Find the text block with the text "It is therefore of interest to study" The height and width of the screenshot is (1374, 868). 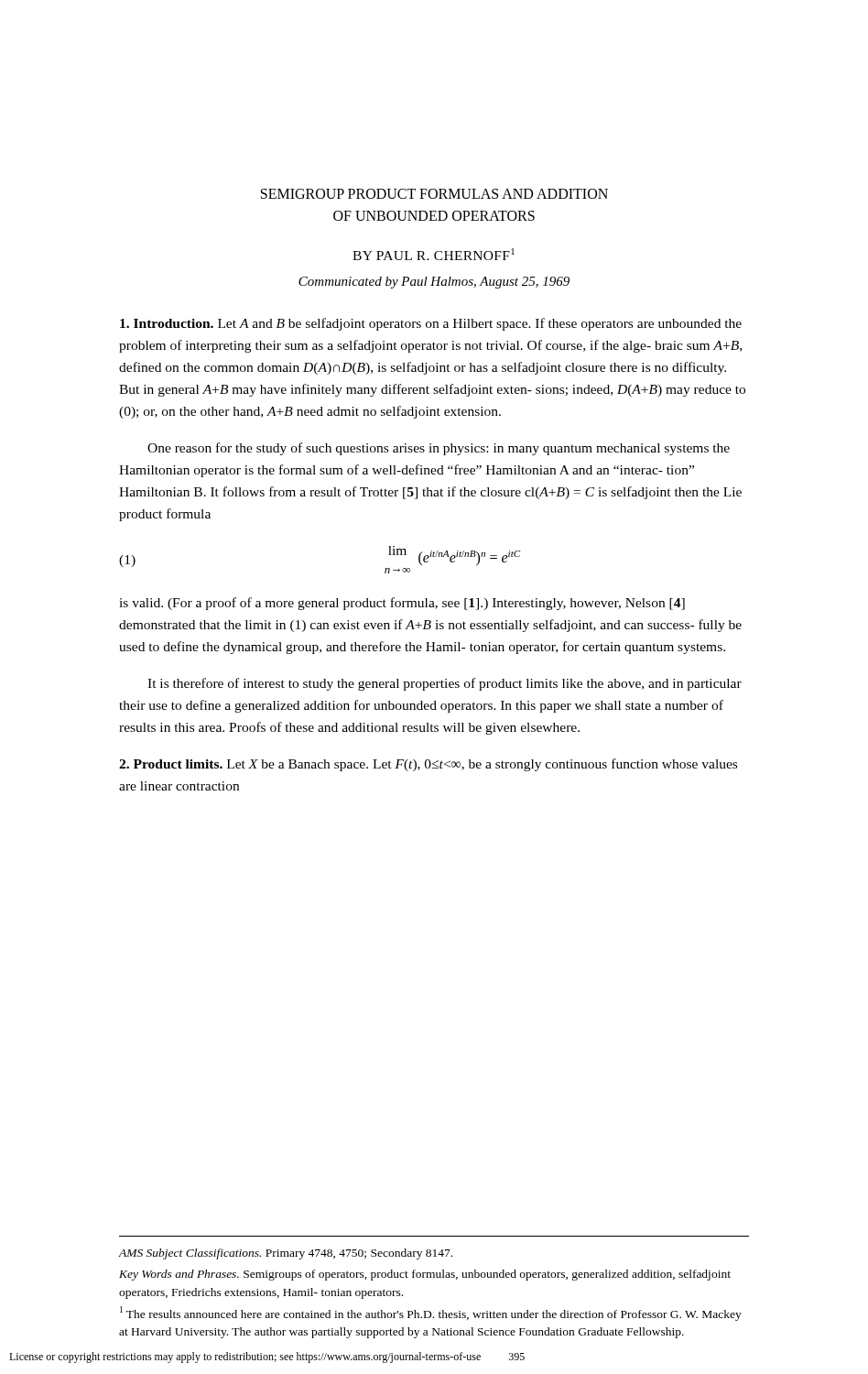[x=430, y=705]
